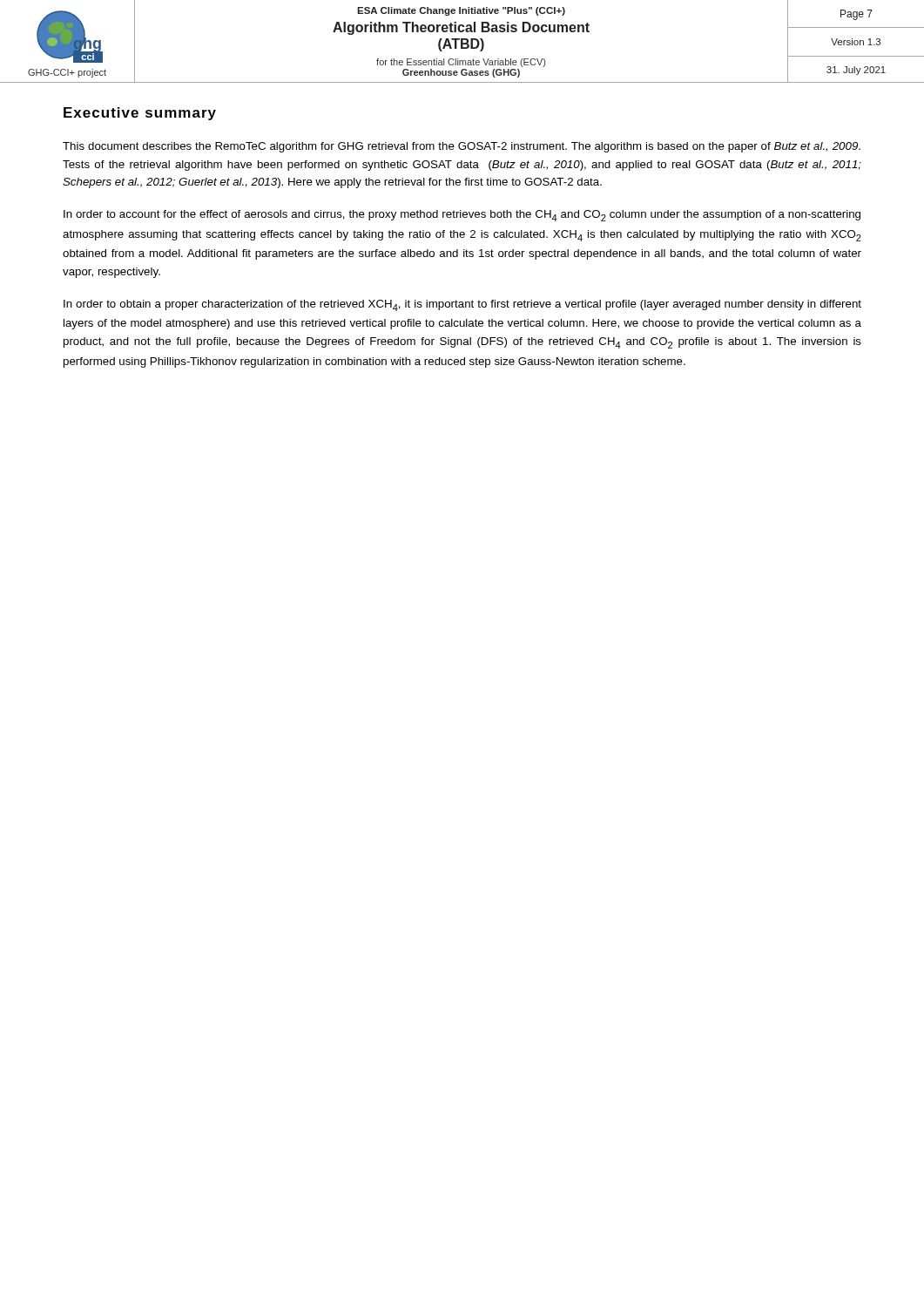Where is the passage that starts "This document describes the RemoTeC"?

point(462,164)
